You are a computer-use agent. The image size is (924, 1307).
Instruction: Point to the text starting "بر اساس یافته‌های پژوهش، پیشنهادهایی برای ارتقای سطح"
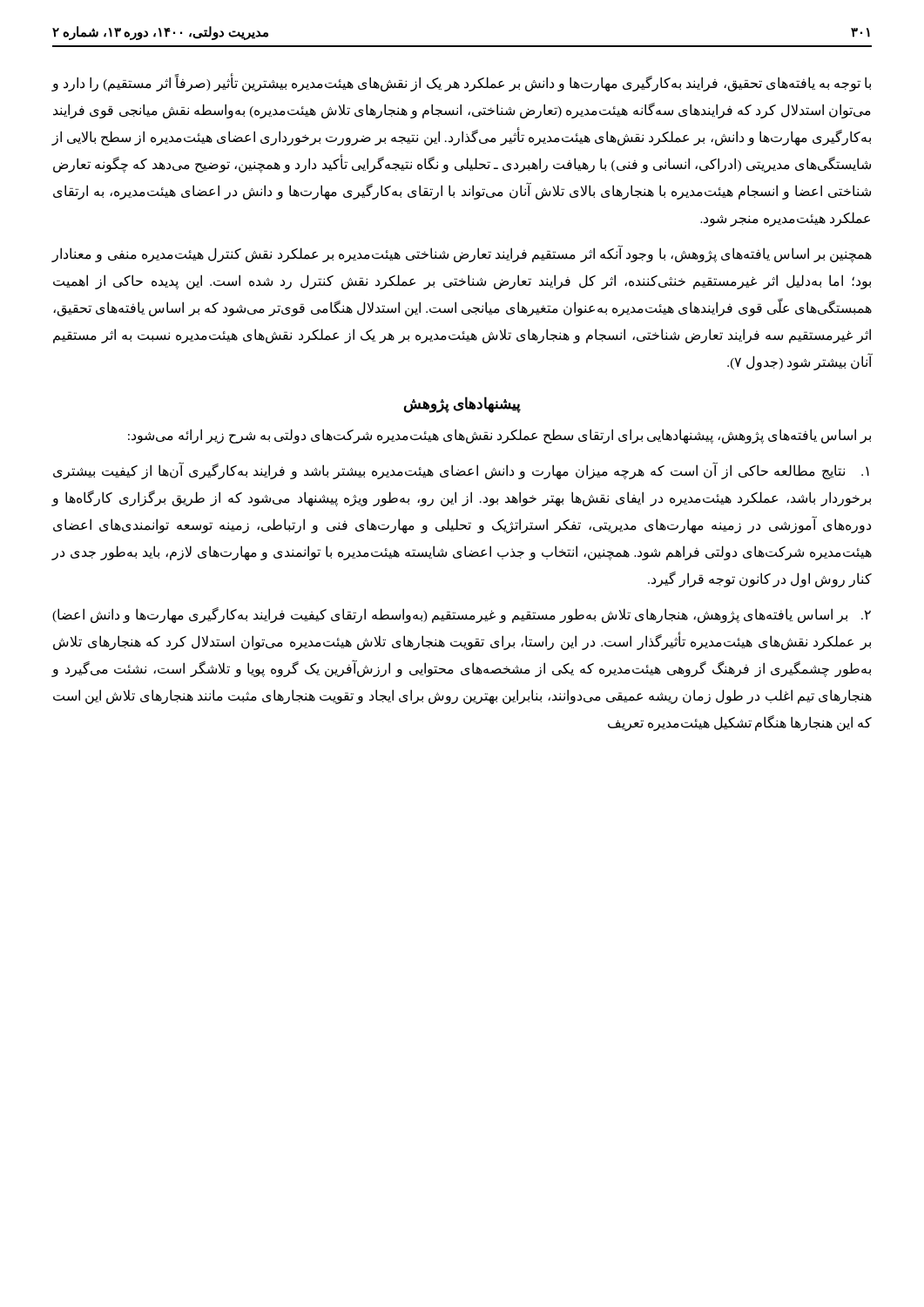coord(499,435)
